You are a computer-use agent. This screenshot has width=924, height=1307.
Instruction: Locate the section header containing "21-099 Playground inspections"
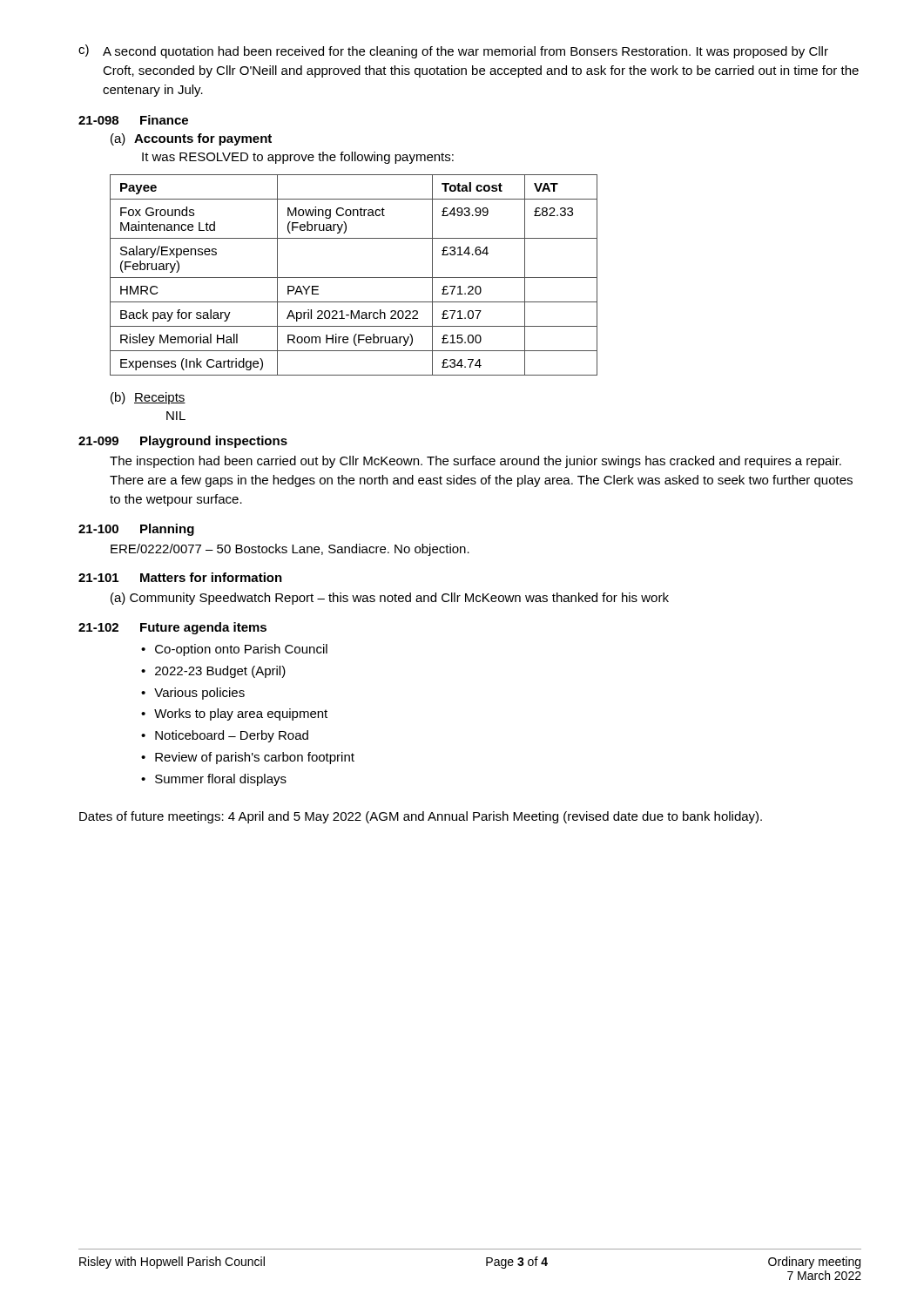(x=183, y=441)
